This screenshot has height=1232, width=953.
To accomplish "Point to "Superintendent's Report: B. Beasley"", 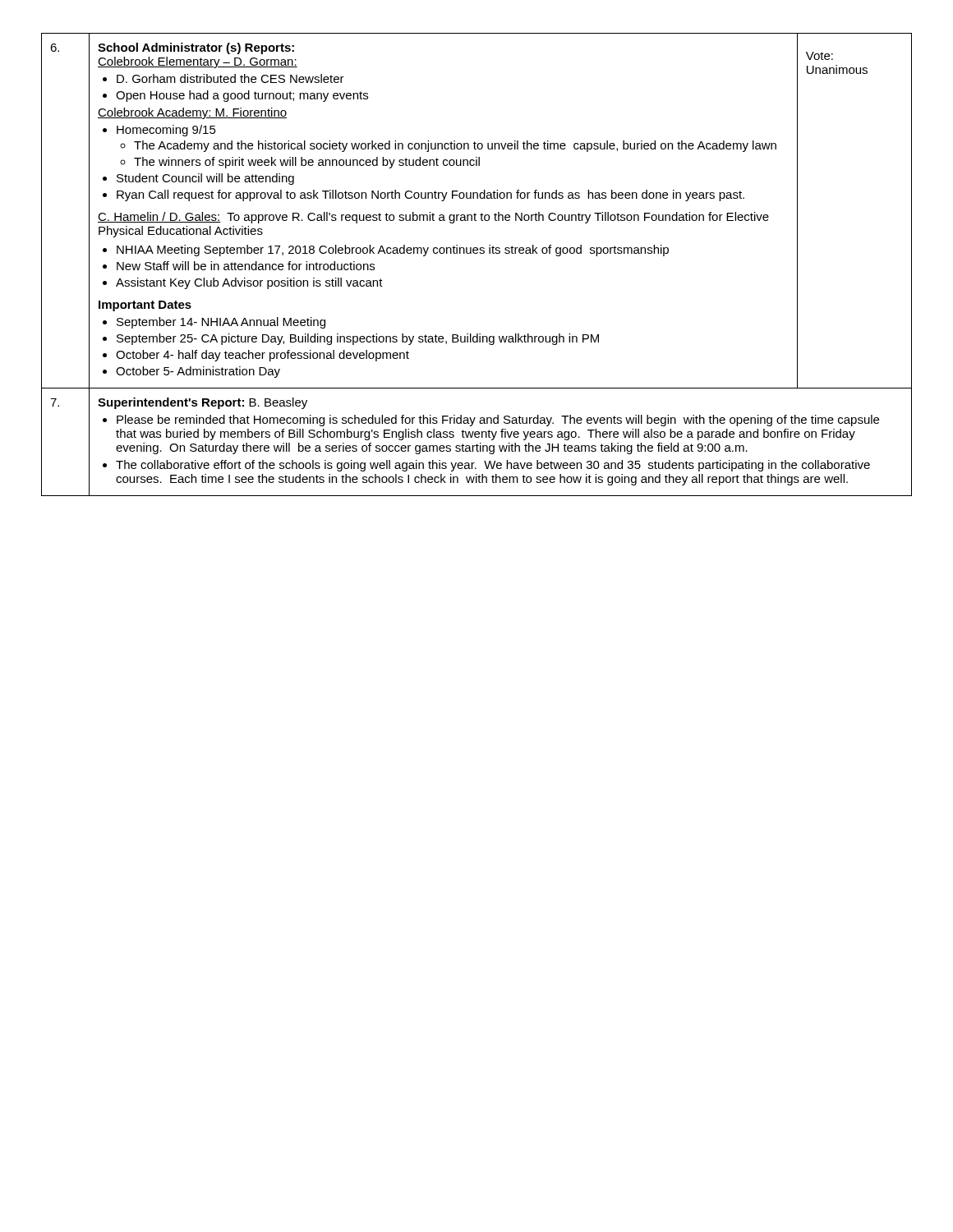I will (203, 402).
